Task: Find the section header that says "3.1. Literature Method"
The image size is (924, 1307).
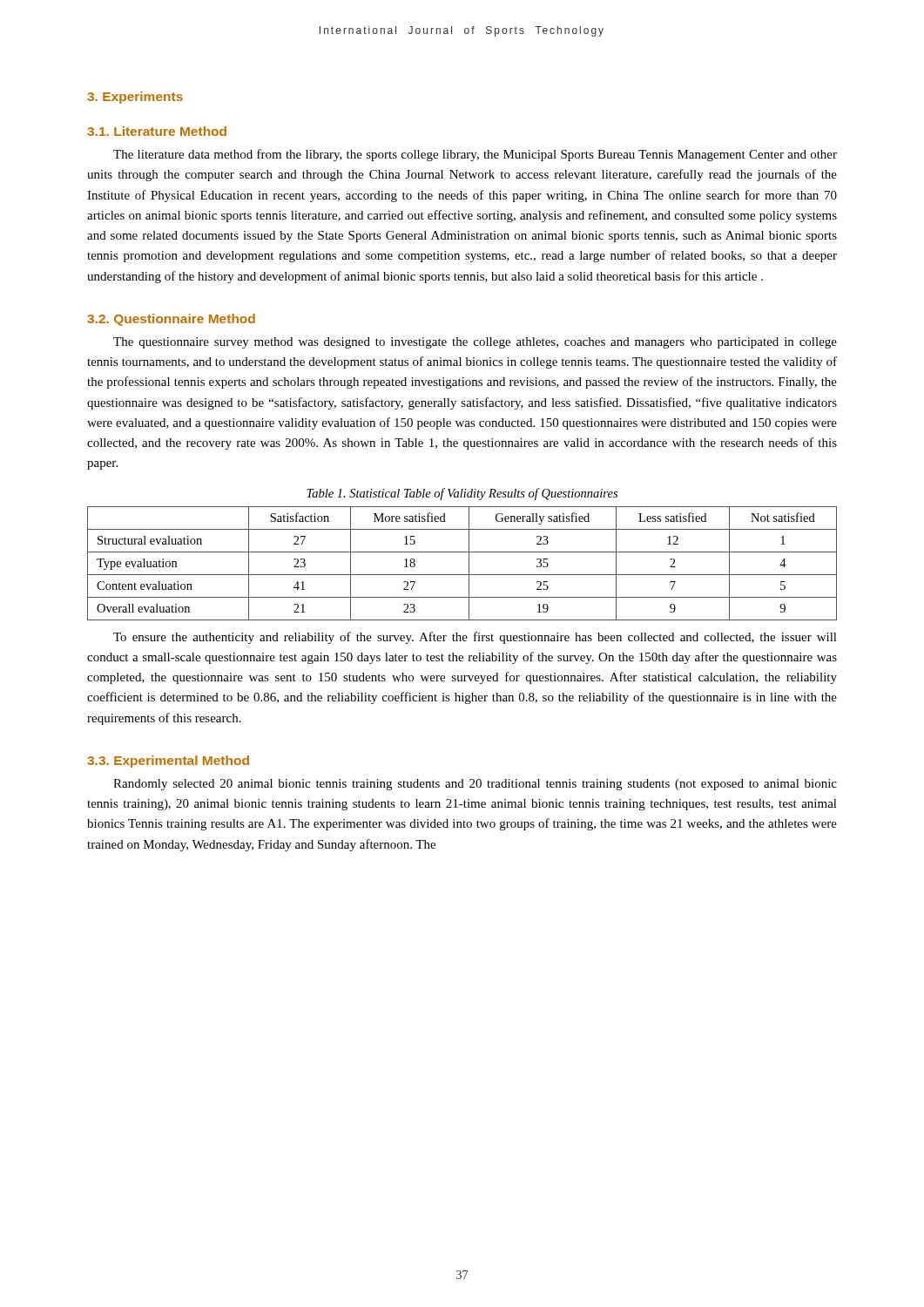Action: pos(157,131)
